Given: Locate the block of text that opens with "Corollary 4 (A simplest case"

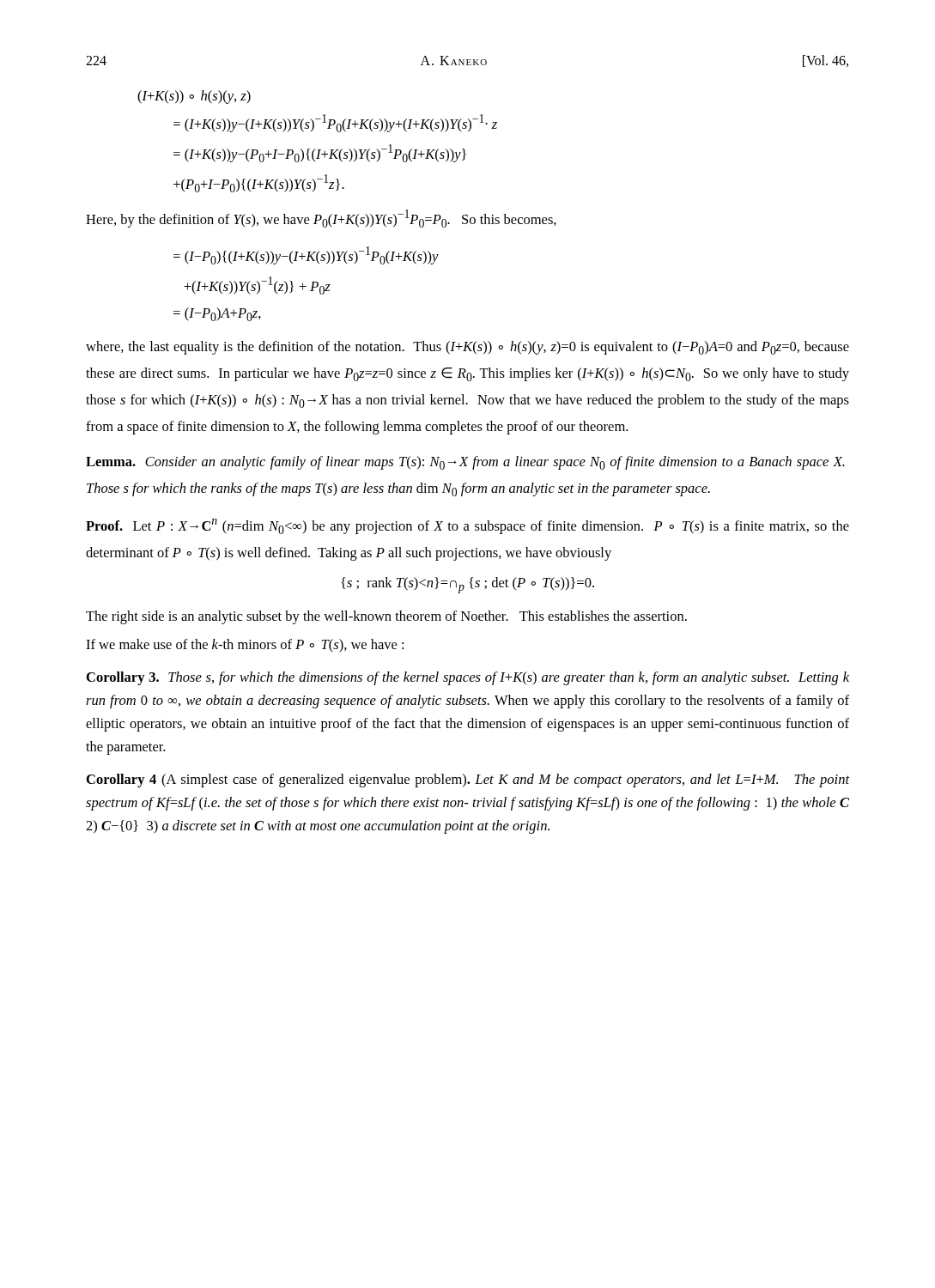Looking at the screenshot, I should click(468, 802).
